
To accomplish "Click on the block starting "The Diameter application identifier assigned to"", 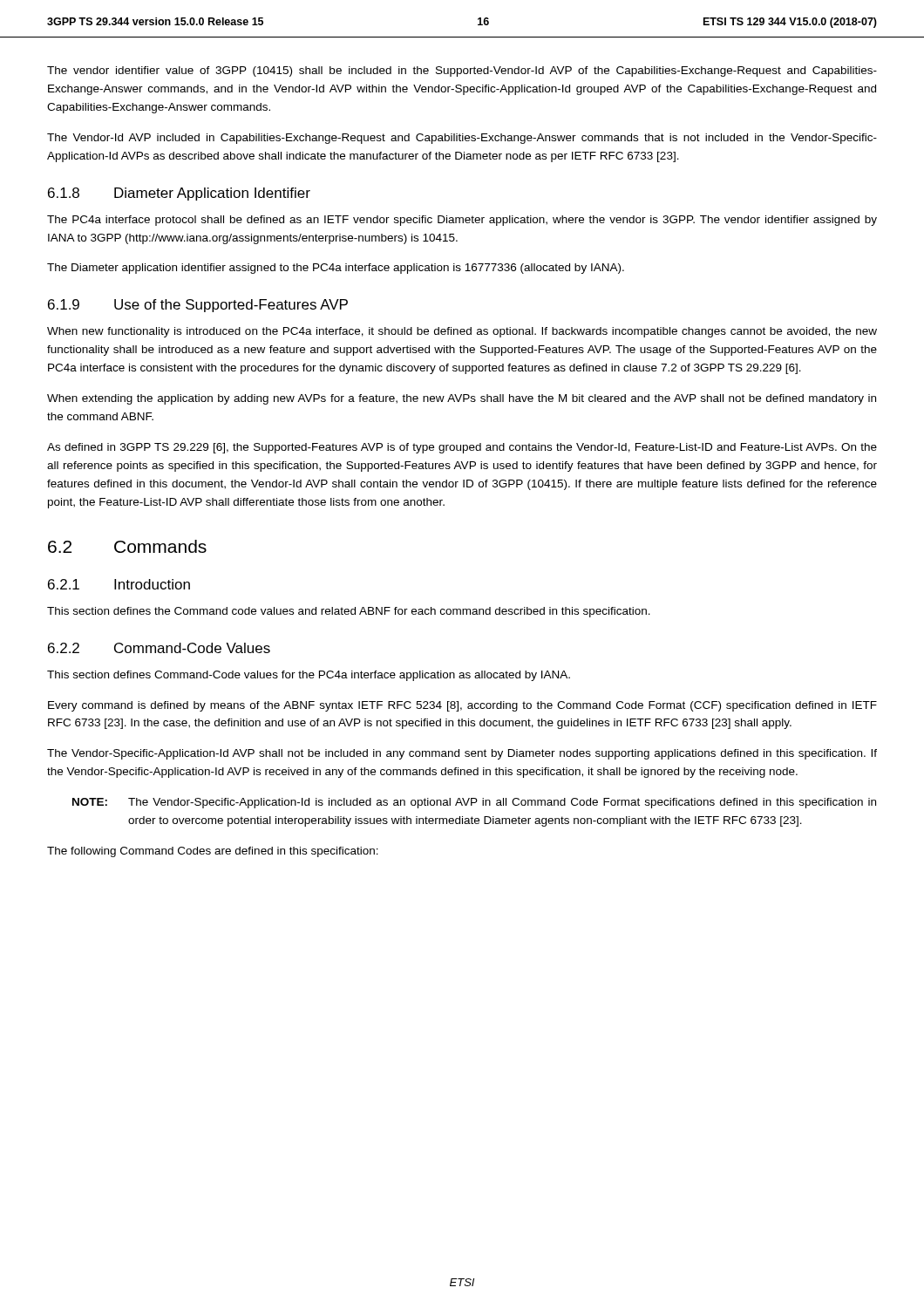I will click(x=336, y=268).
